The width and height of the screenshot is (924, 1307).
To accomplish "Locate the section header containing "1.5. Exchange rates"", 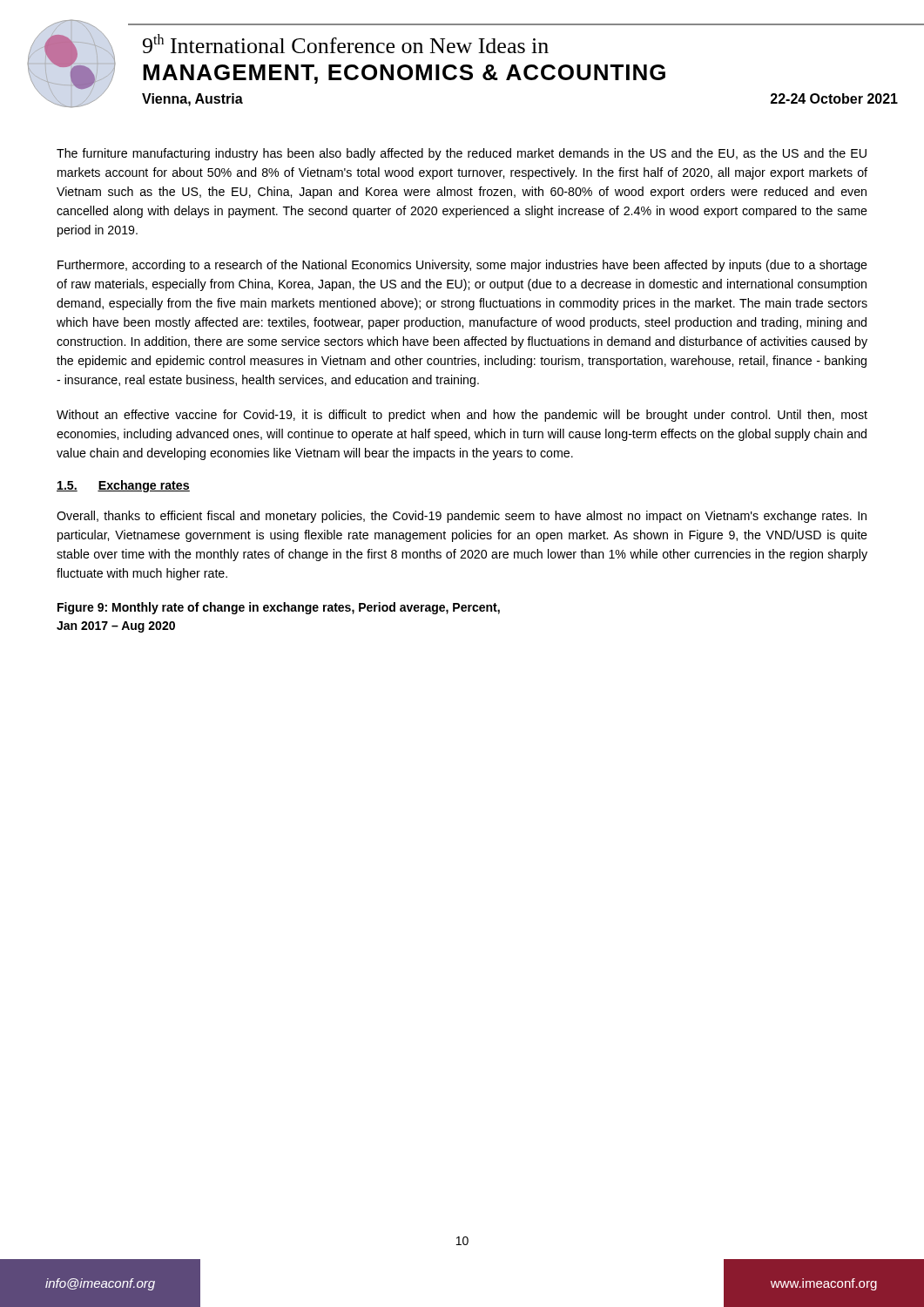I will [x=123, y=485].
